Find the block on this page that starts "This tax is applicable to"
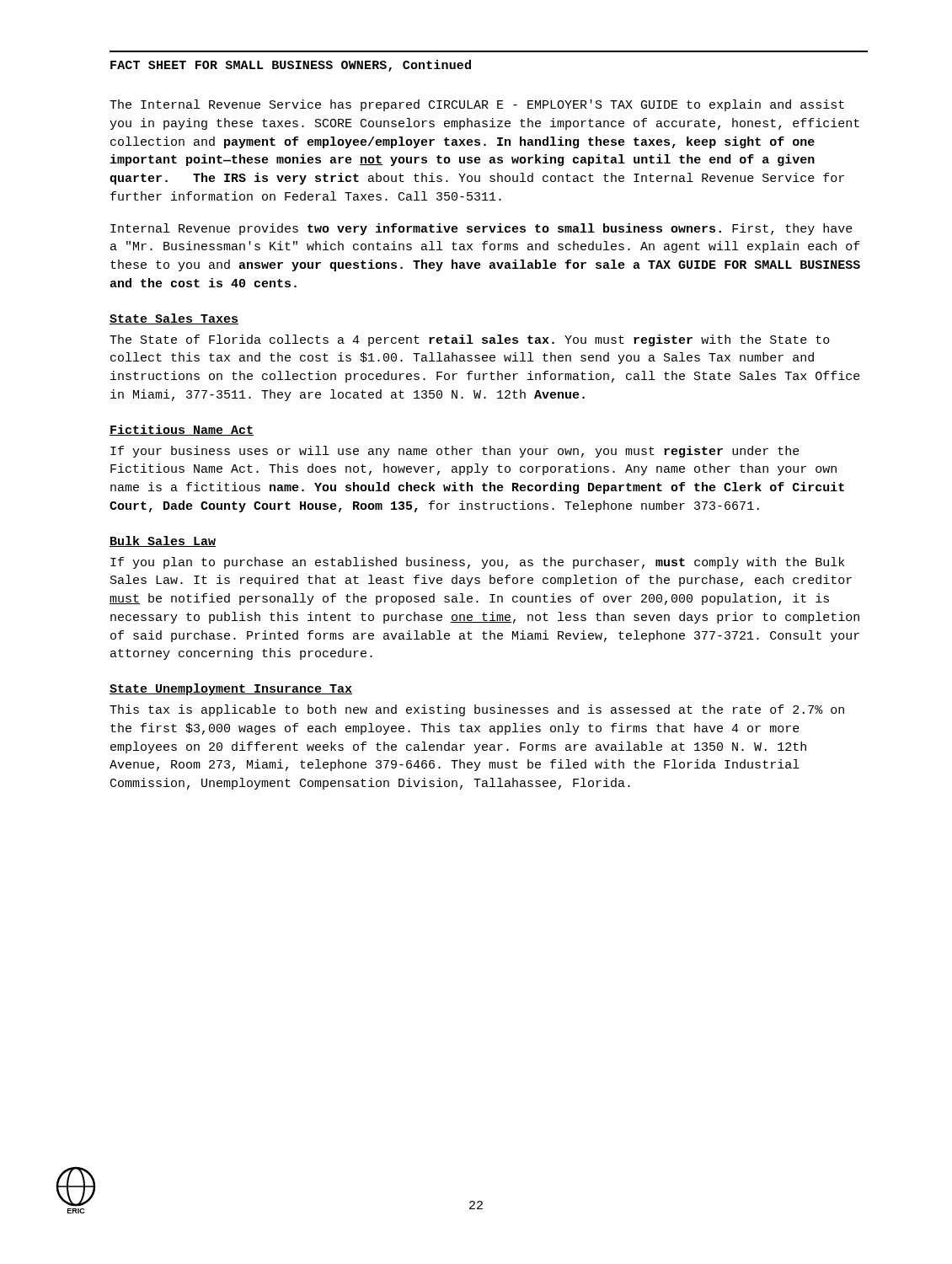The image size is (952, 1264). pos(477,747)
